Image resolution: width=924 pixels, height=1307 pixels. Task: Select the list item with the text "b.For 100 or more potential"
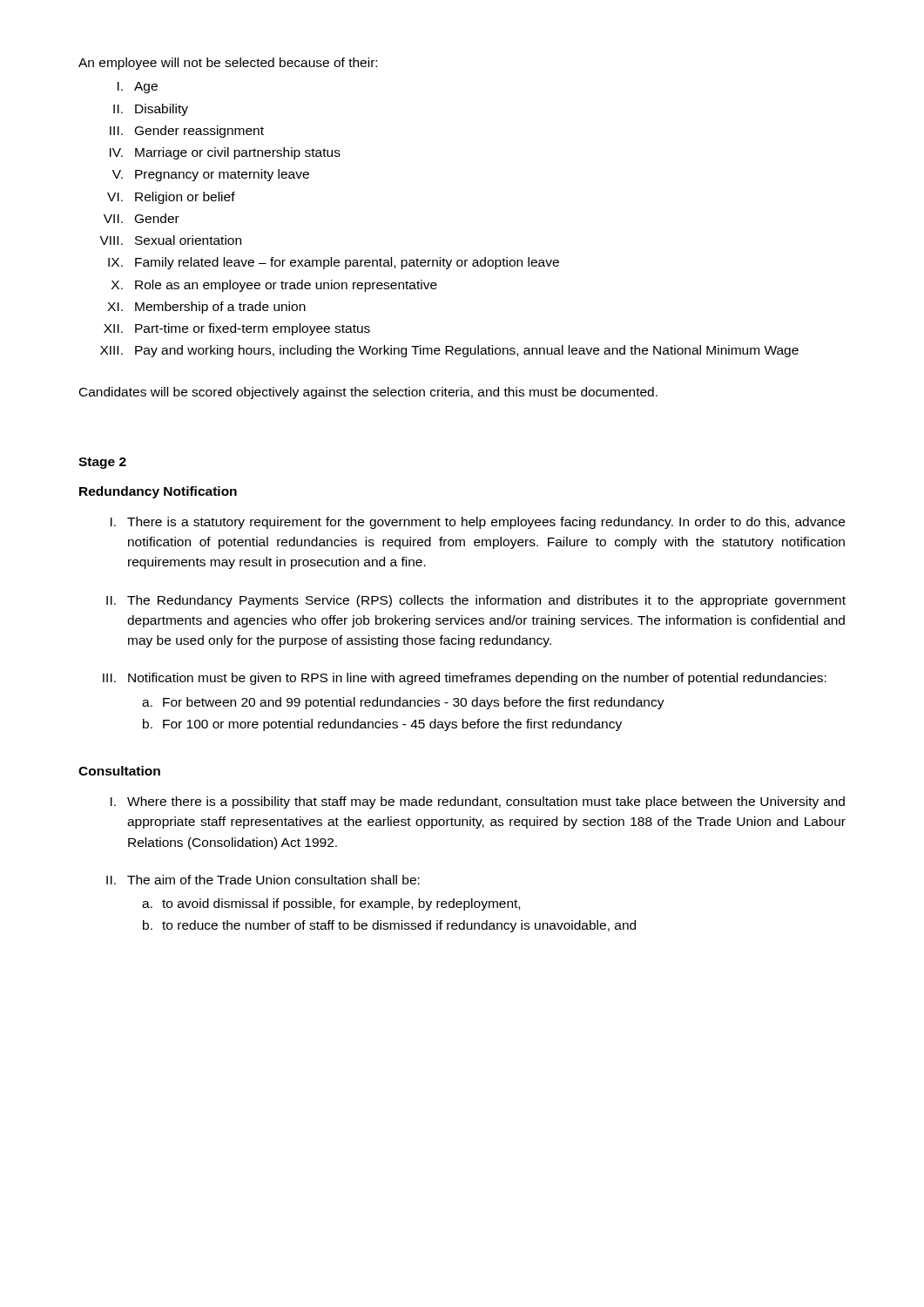(x=486, y=723)
